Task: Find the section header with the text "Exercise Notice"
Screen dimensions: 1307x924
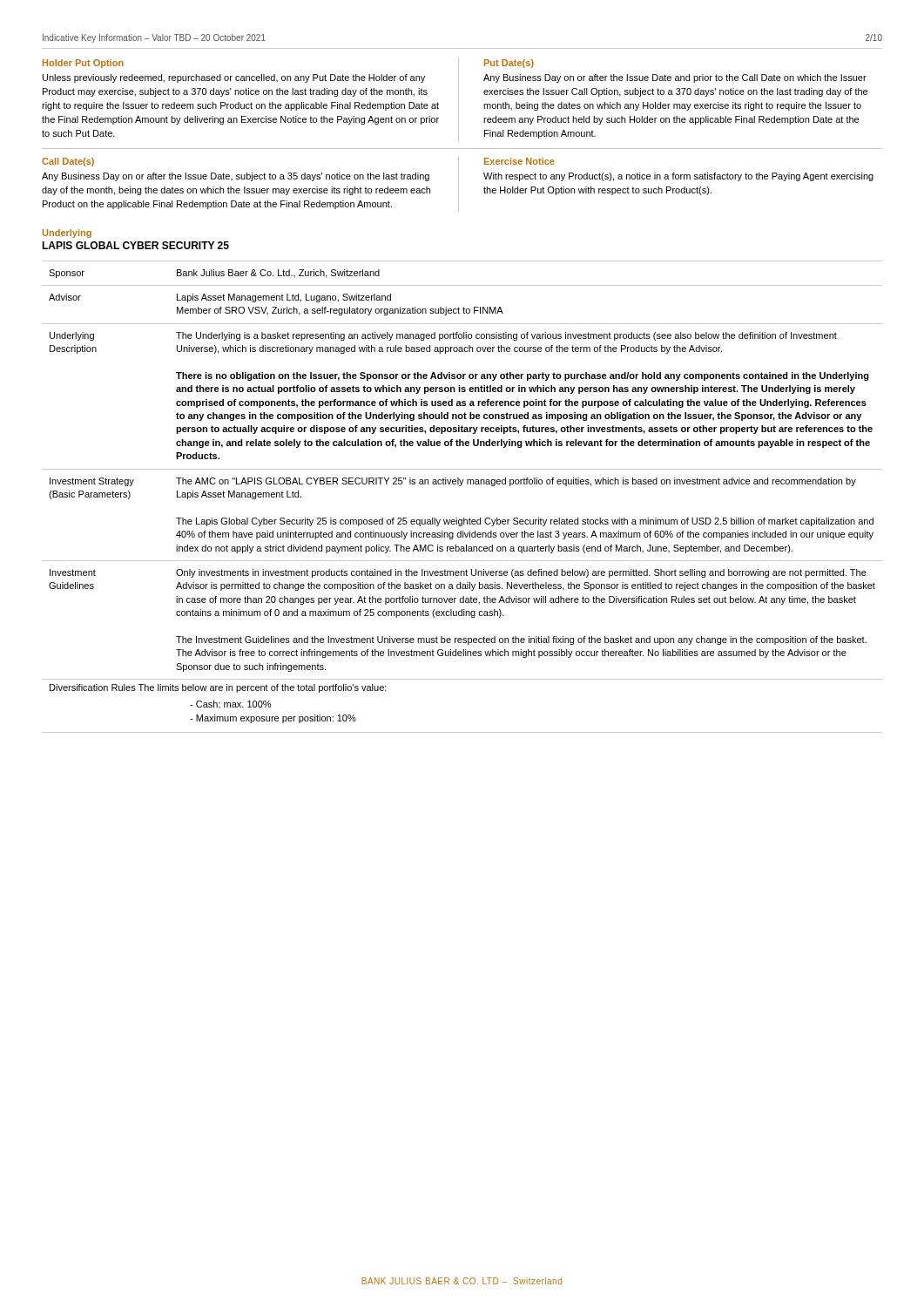Action: (519, 161)
